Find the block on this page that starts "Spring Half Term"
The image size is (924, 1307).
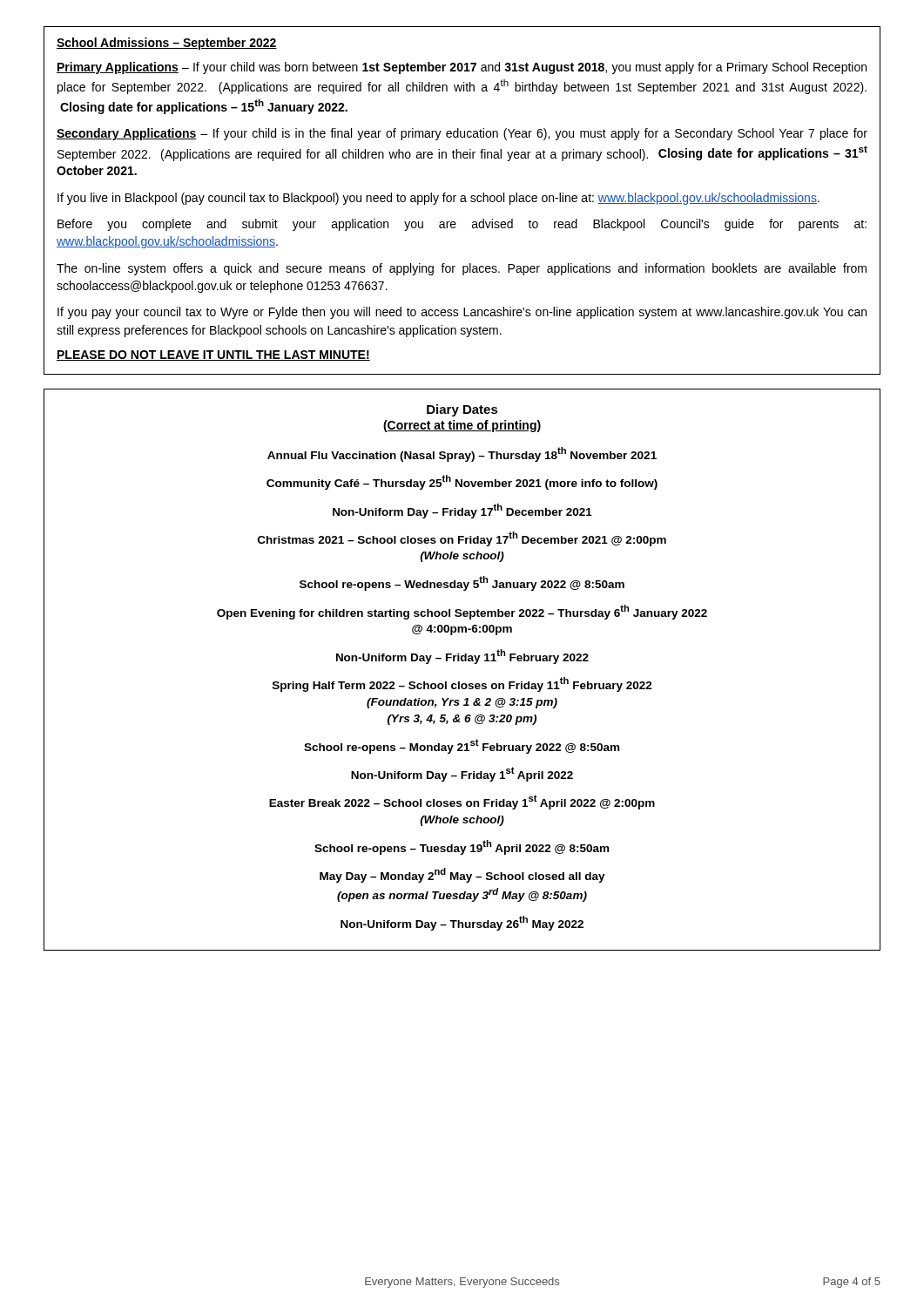coord(462,700)
